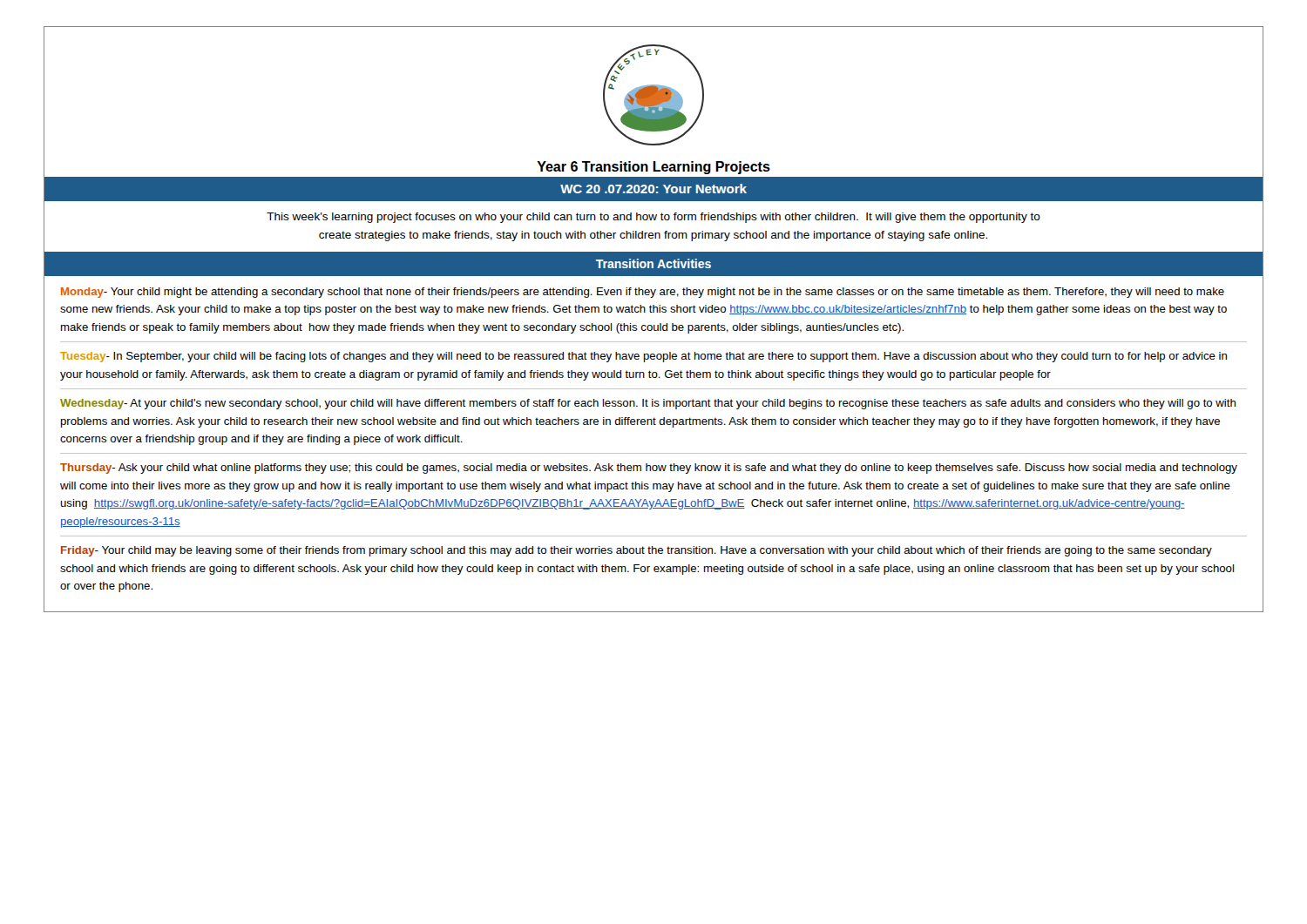Point to the text starting "Wednesday- At your child's new secondary"
Screen dimensions: 924x1307
click(x=648, y=421)
